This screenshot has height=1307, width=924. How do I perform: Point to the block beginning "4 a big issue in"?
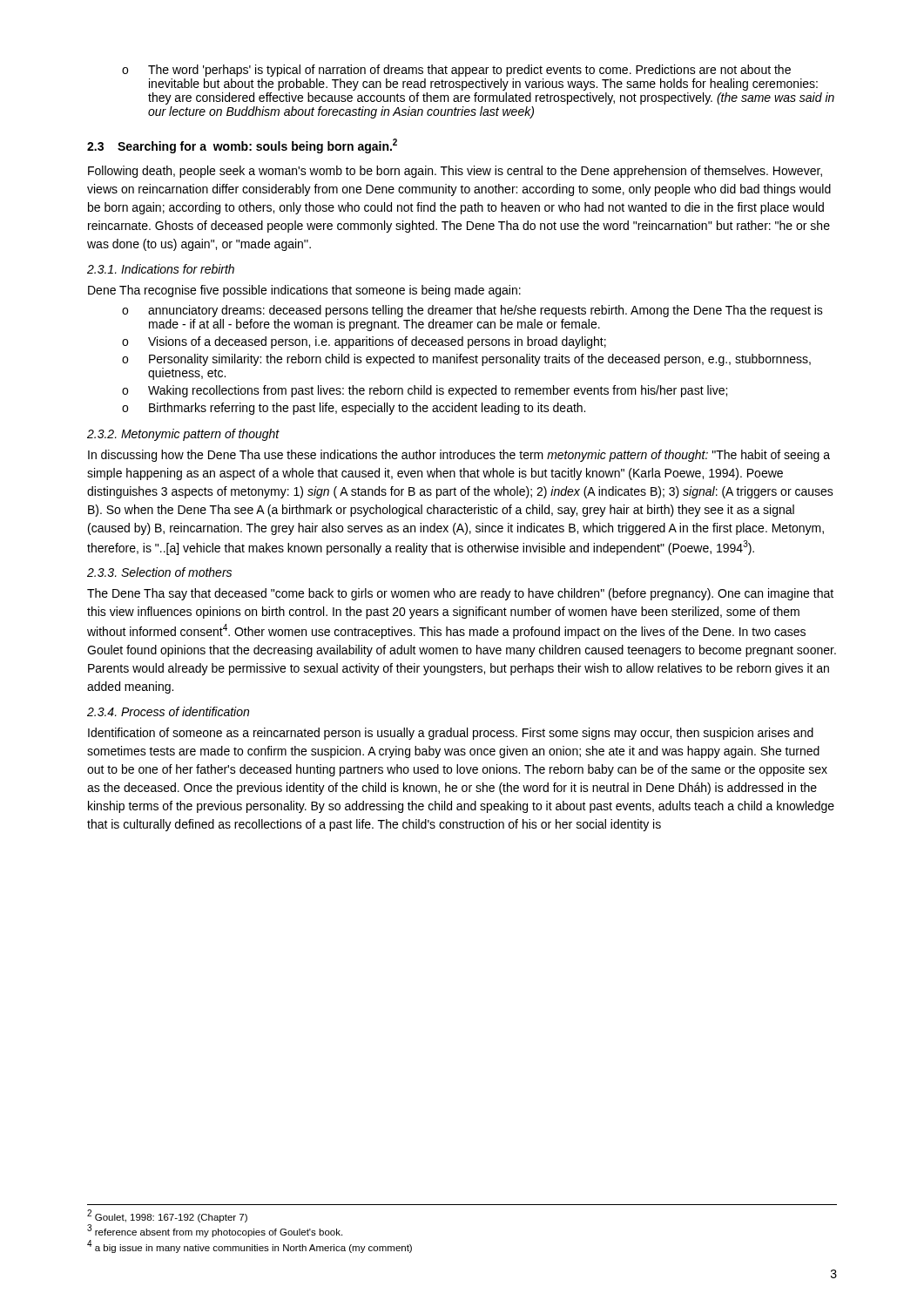click(x=250, y=1246)
